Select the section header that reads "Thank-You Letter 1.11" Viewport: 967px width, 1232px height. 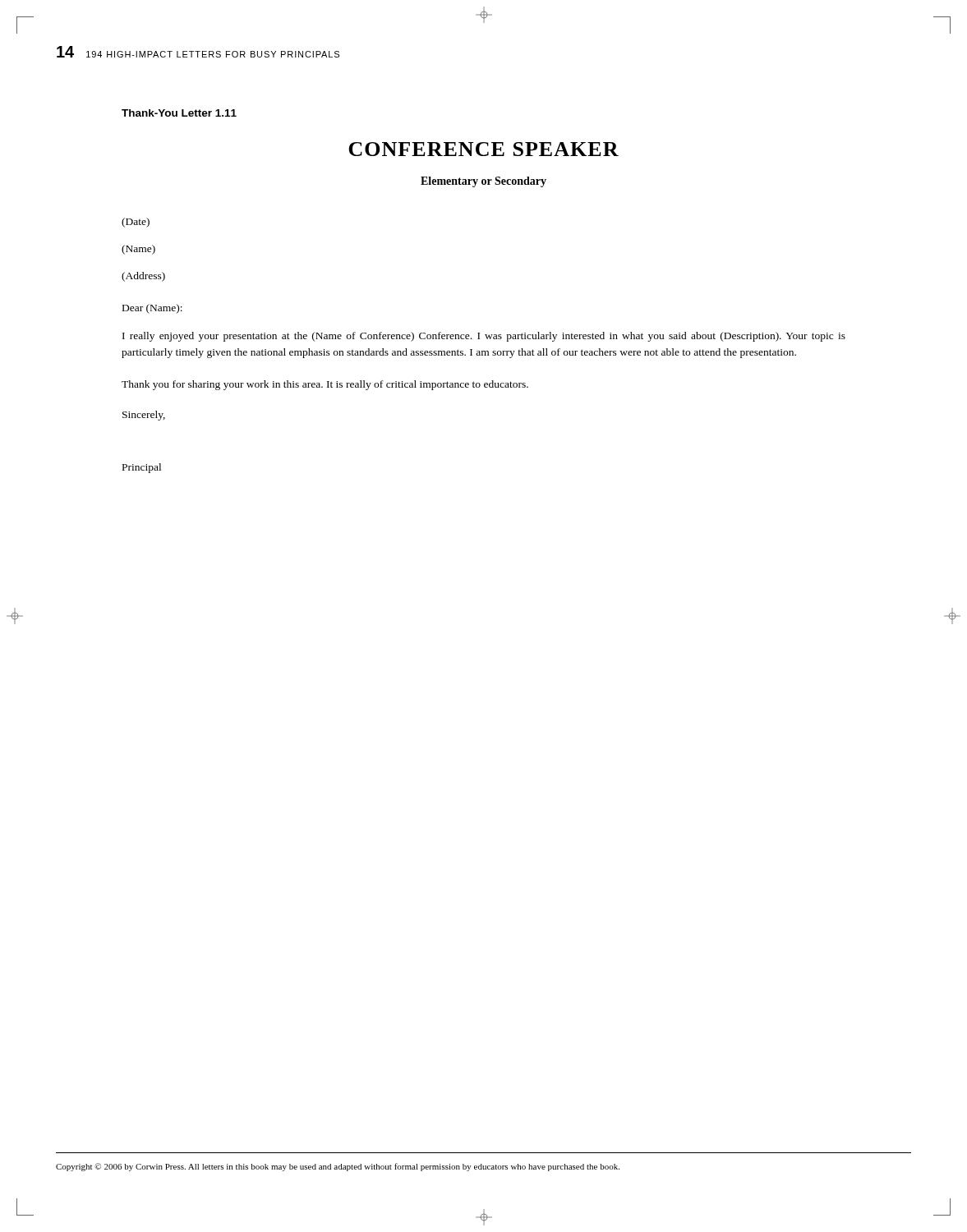[179, 113]
